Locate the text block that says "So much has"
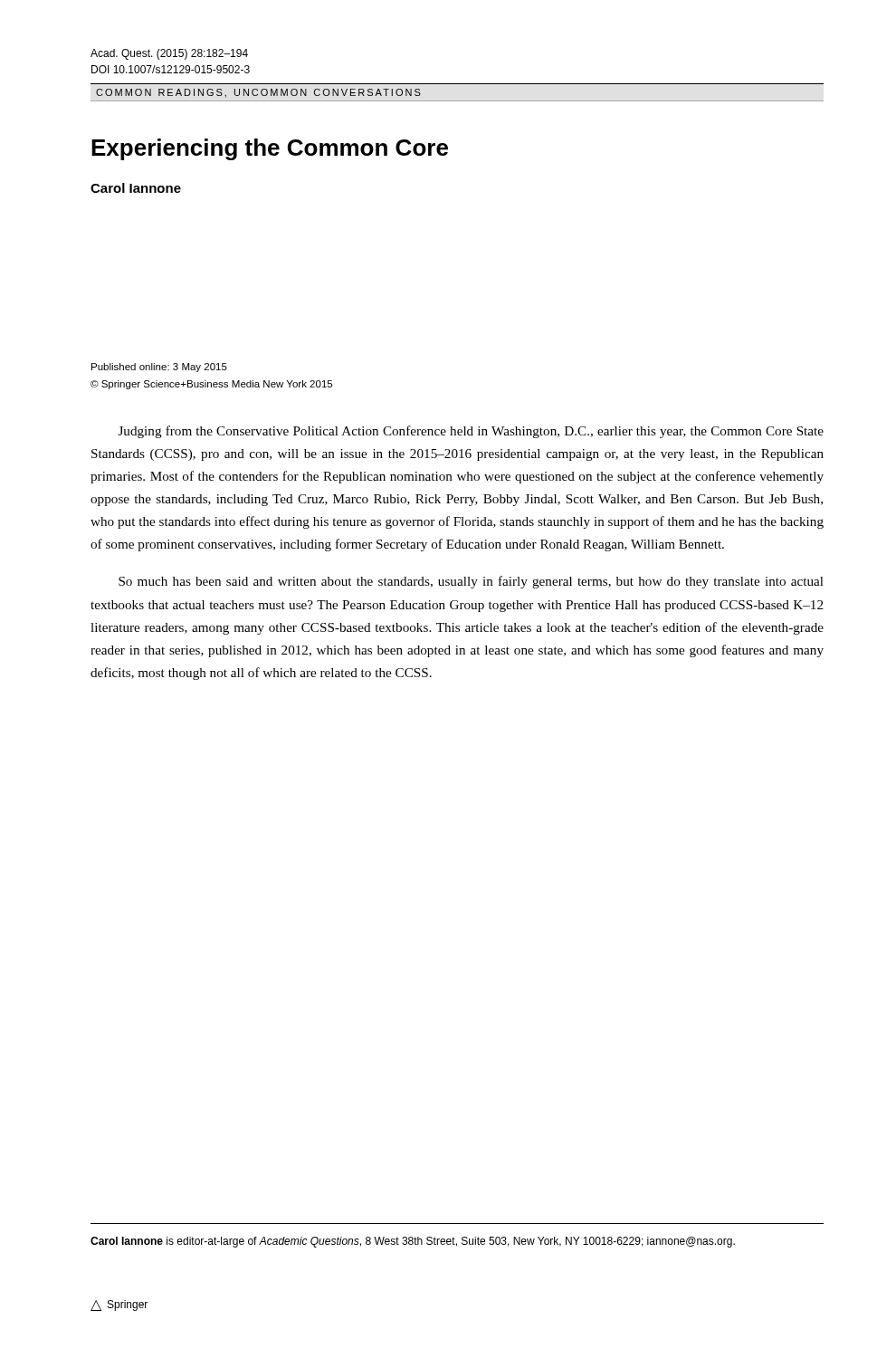This screenshot has height=1358, width=896. 457,627
